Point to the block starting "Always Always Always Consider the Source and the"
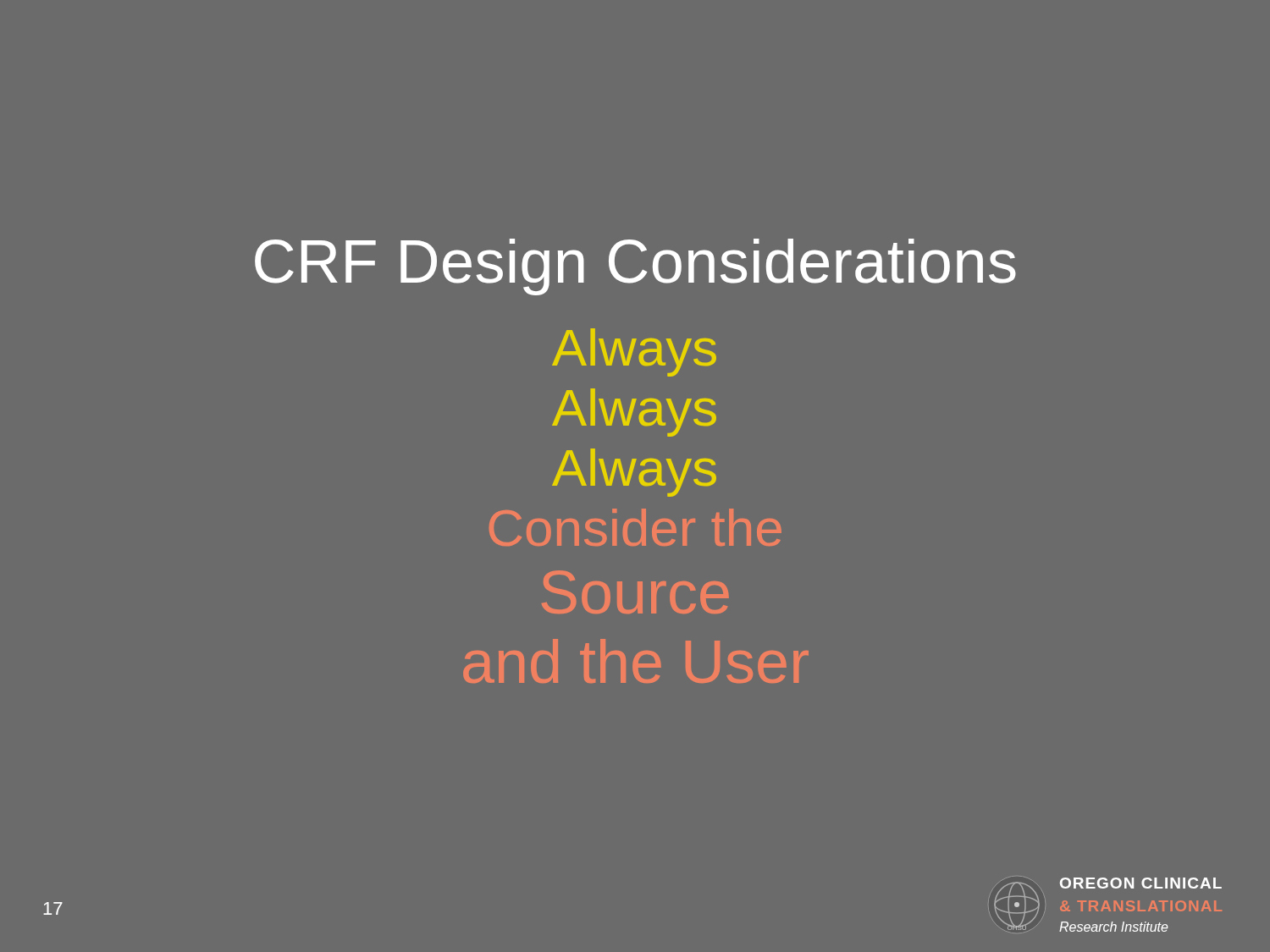Viewport: 1270px width, 952px height. pos(635,507)
